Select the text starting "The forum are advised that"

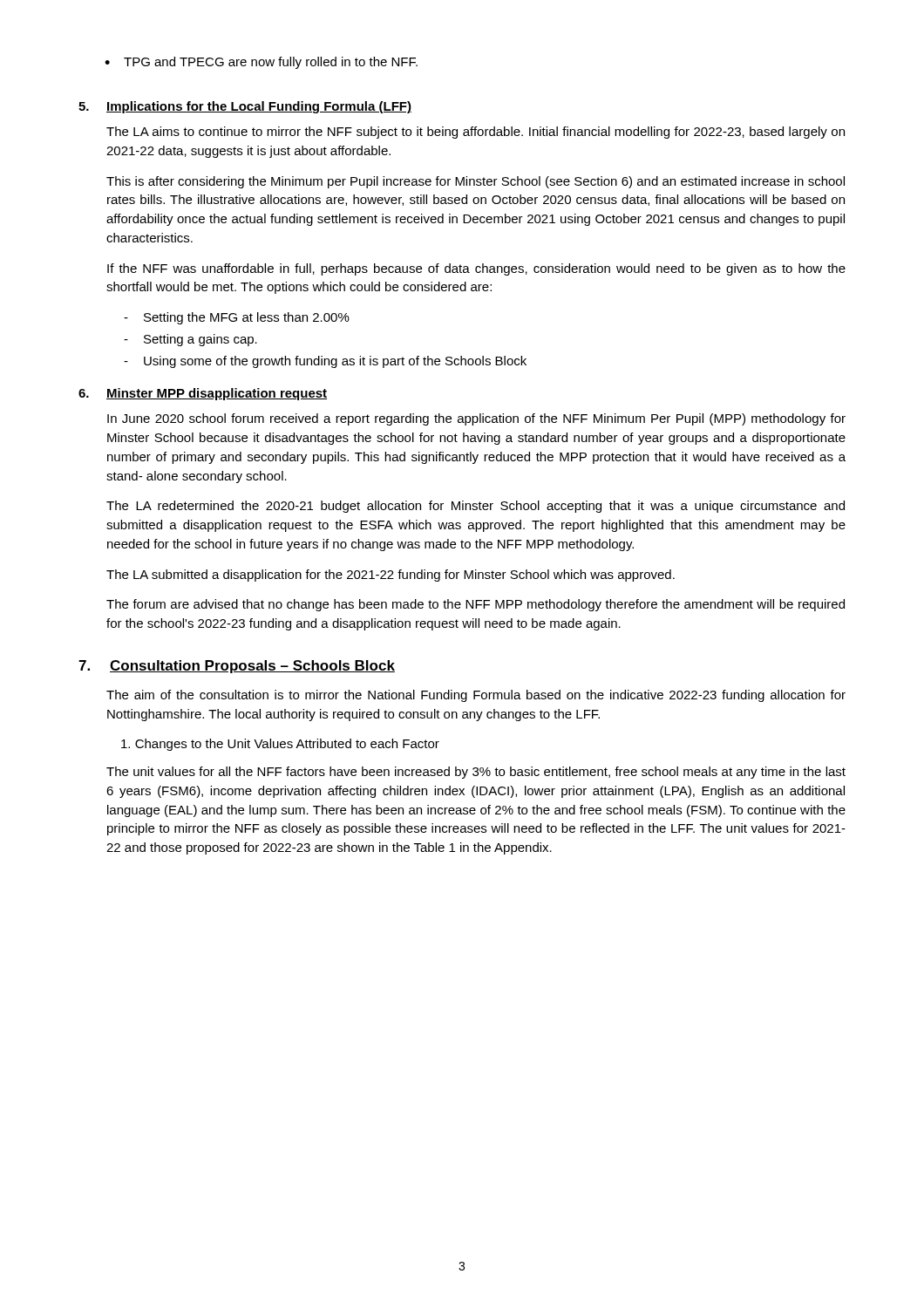click(x=476, y=614)
